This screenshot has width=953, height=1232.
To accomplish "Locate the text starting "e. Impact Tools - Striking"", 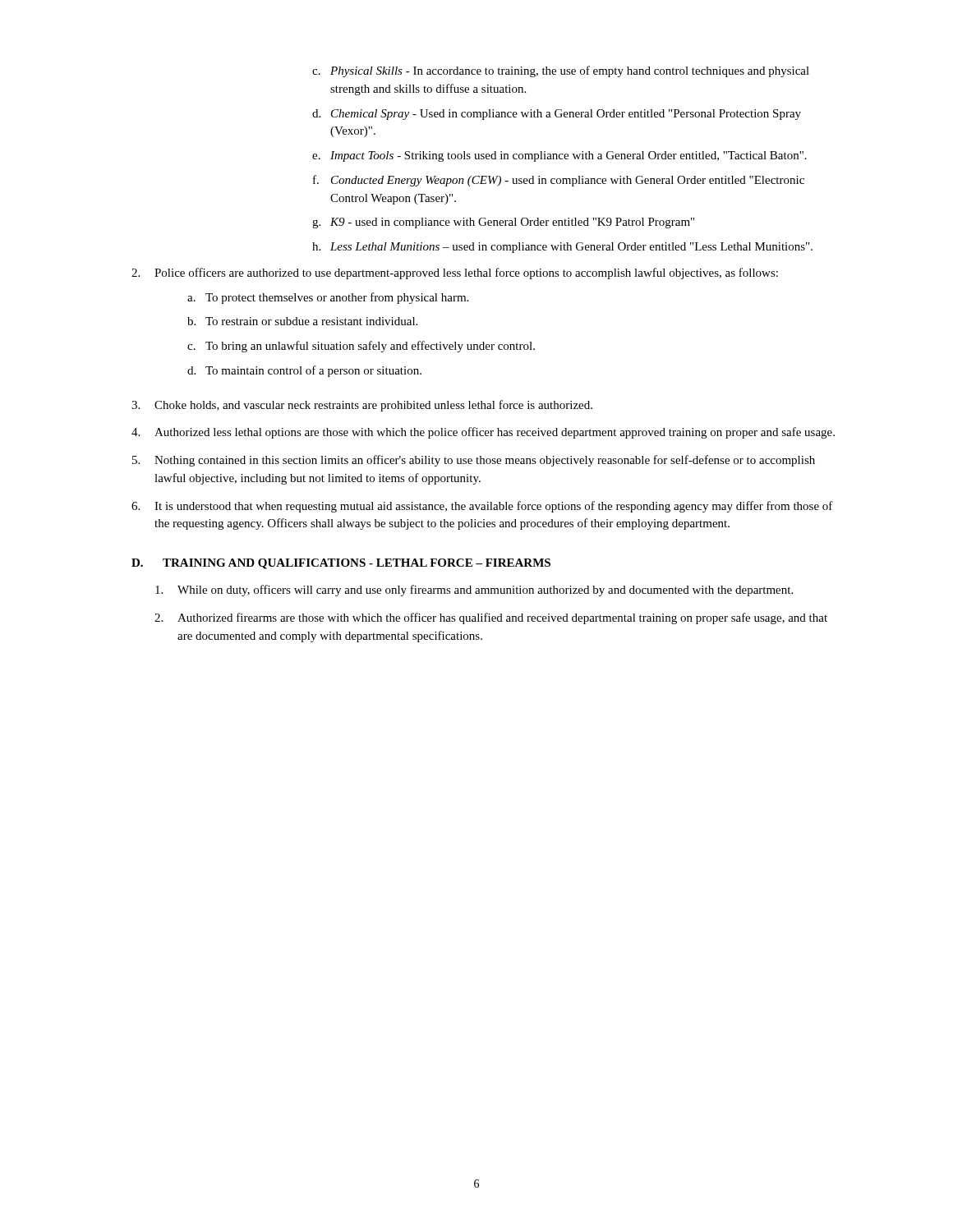I will pos(575,156).
